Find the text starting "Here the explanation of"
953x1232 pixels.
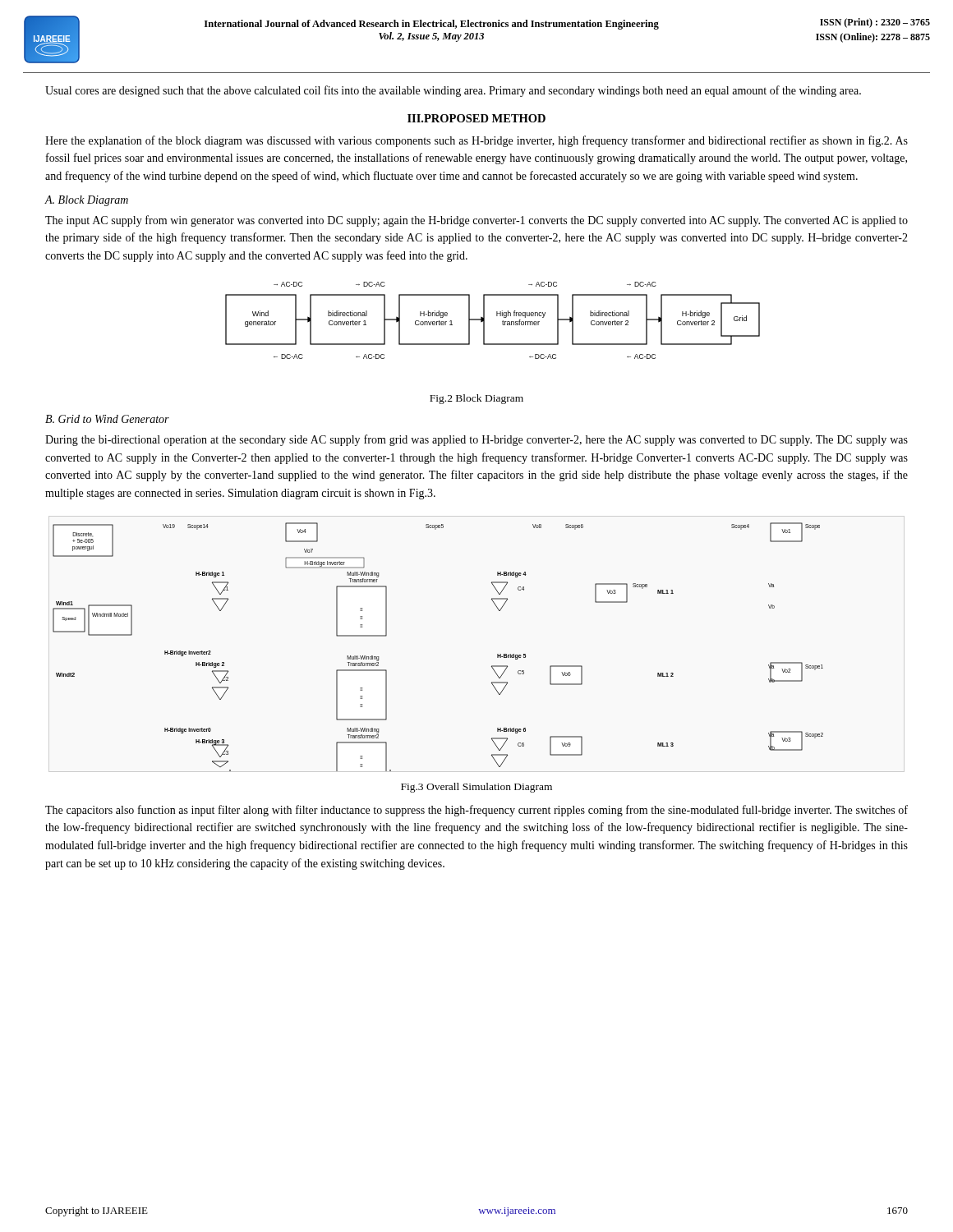point(476,158)
